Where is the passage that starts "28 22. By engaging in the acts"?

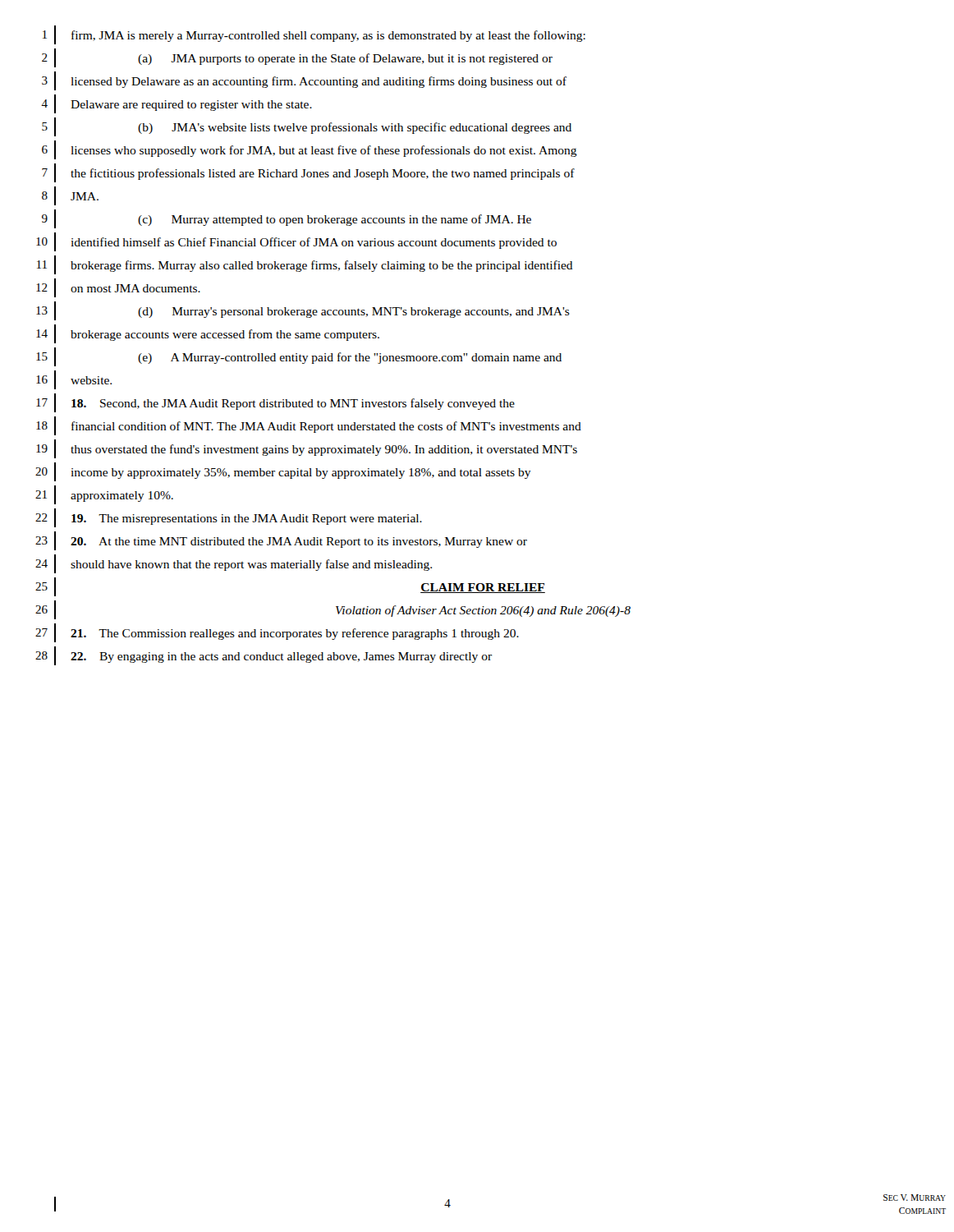coord(477,657)
